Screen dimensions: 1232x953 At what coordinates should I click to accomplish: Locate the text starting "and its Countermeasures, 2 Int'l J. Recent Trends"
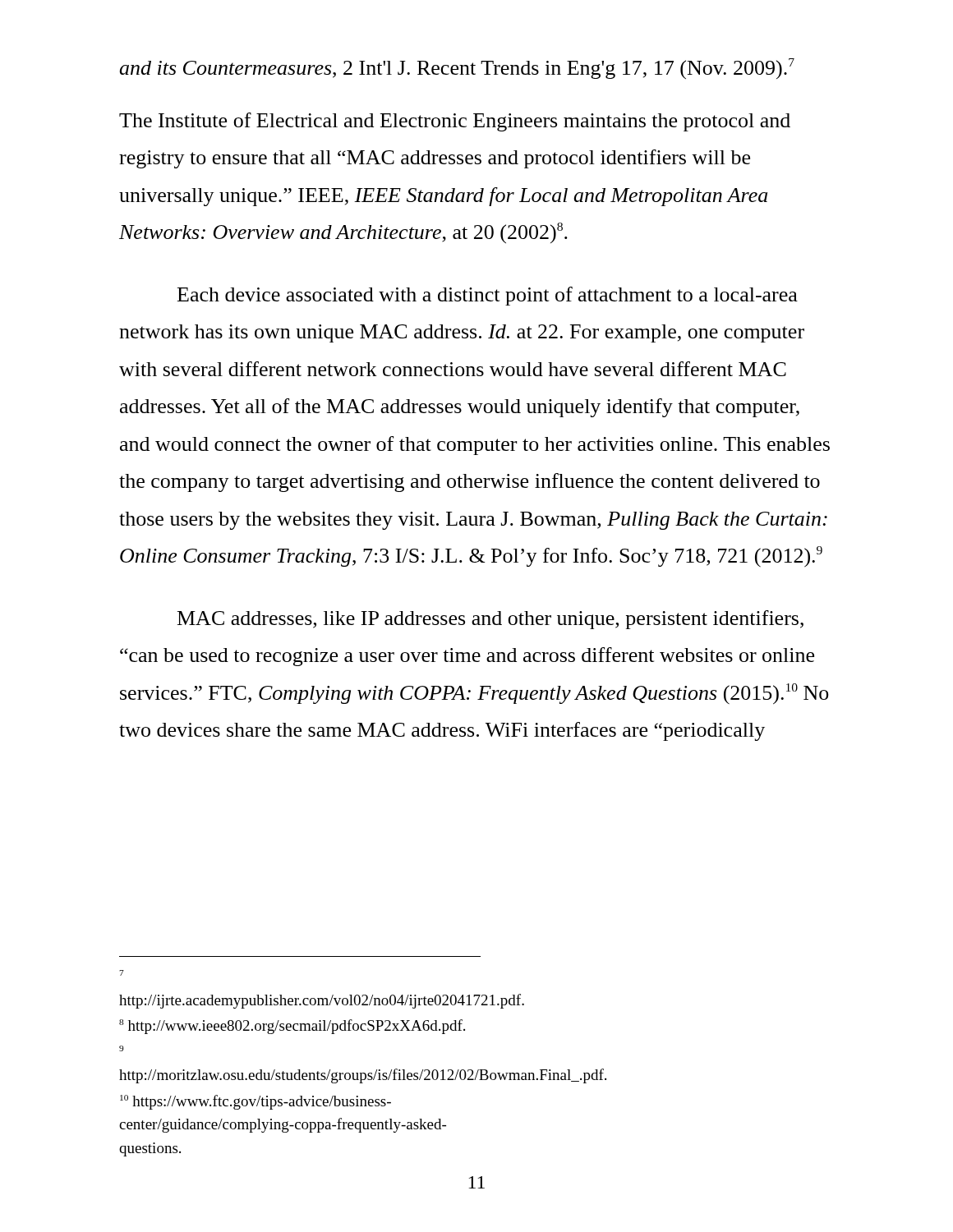[x=457, y=68]
